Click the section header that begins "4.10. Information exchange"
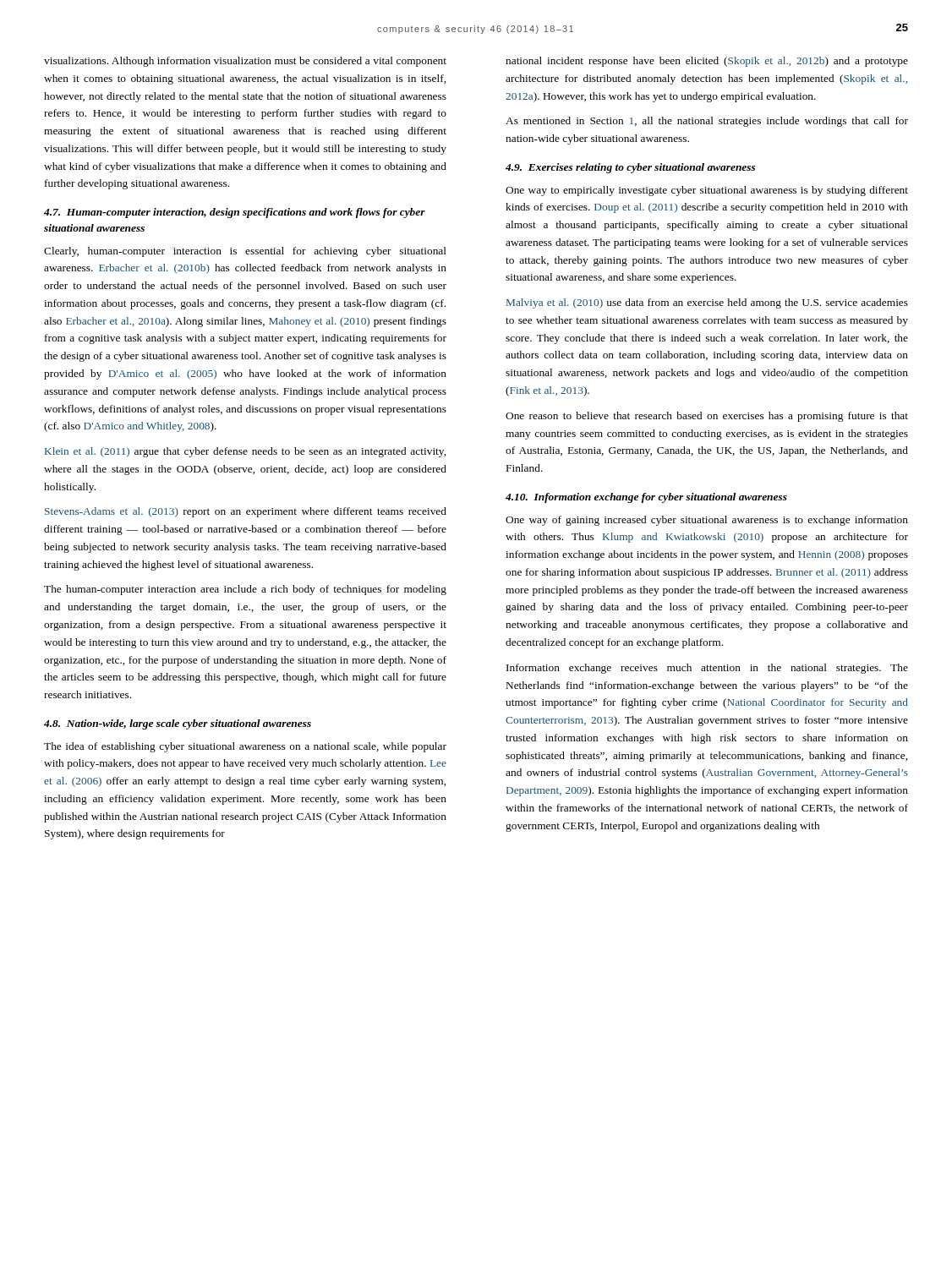The width and height of the screenshot is (952, 1268). pos(646,497)
